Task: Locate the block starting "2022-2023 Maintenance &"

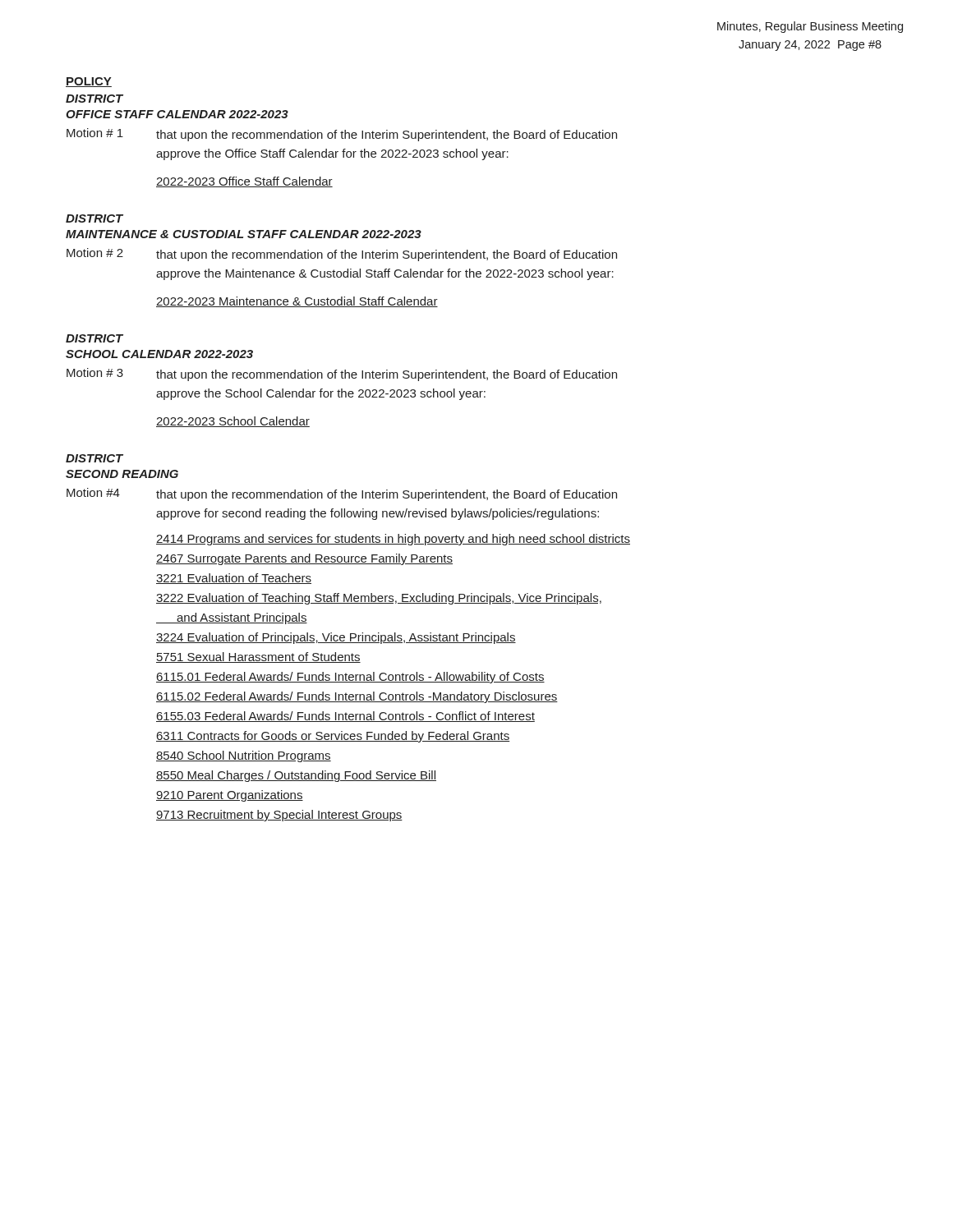Action: coord(297,301)
